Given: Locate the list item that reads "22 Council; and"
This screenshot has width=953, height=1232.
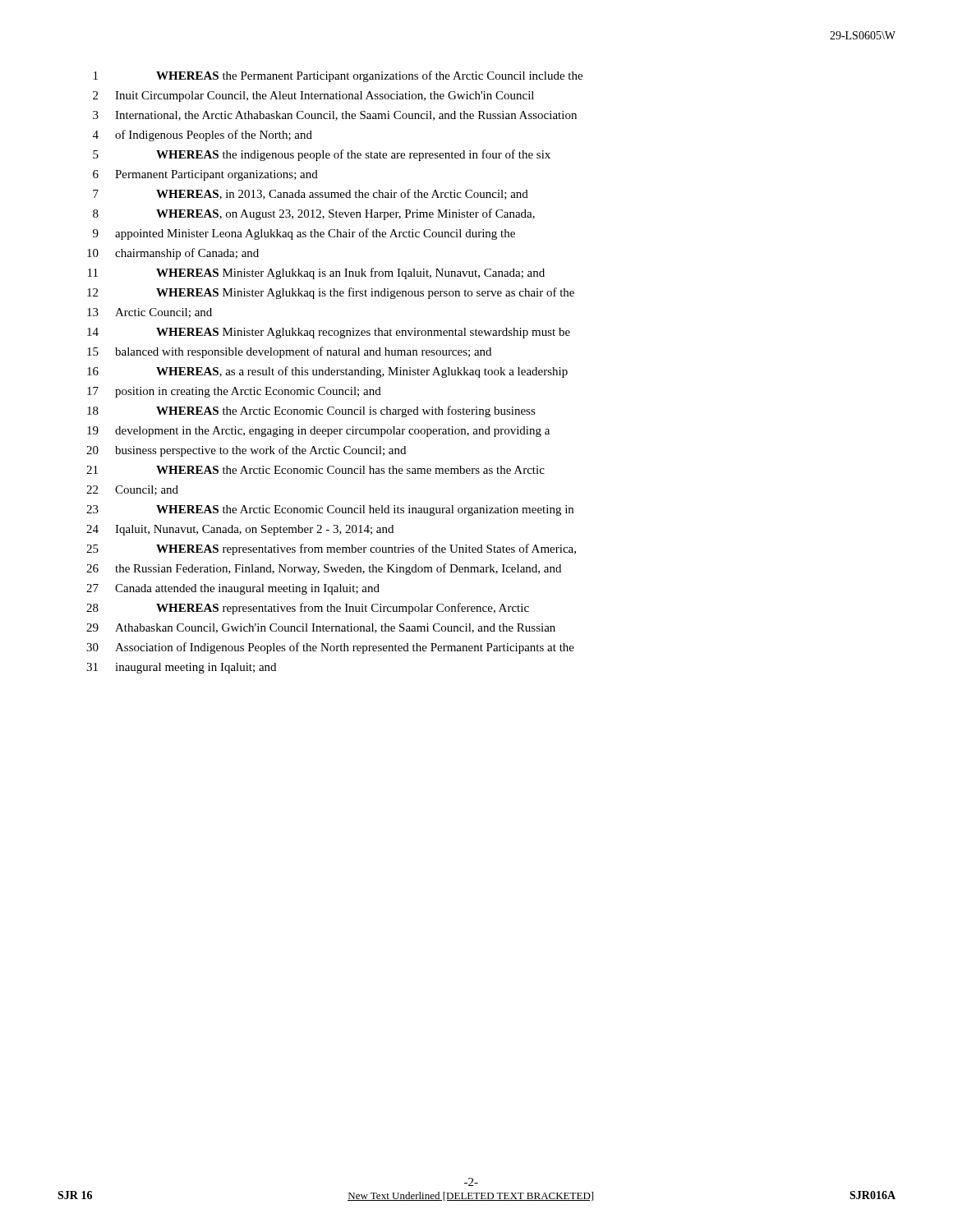Looking at the screenshot, I should coord(132,490).
